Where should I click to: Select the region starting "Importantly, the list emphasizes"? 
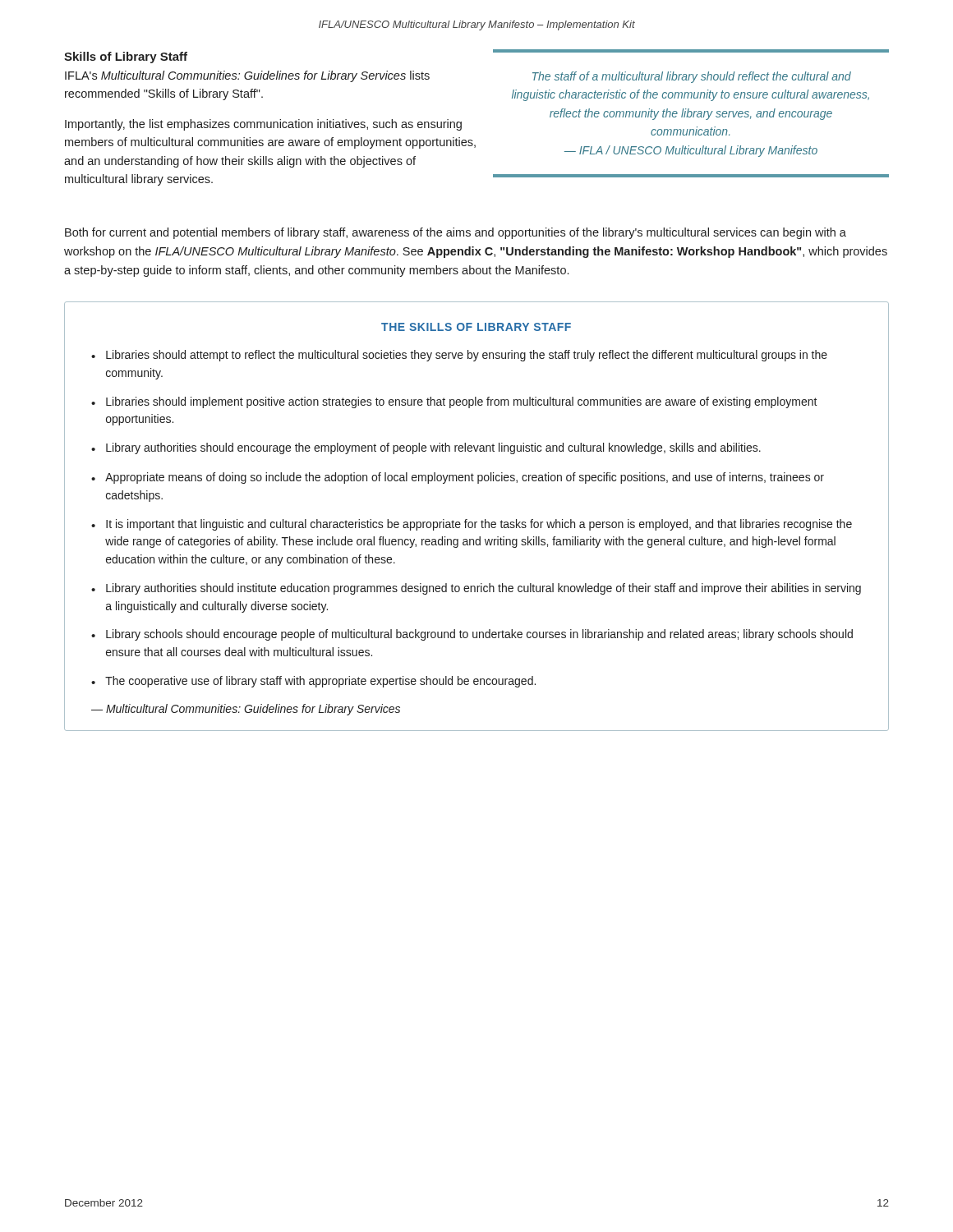(x=270, y=152)
